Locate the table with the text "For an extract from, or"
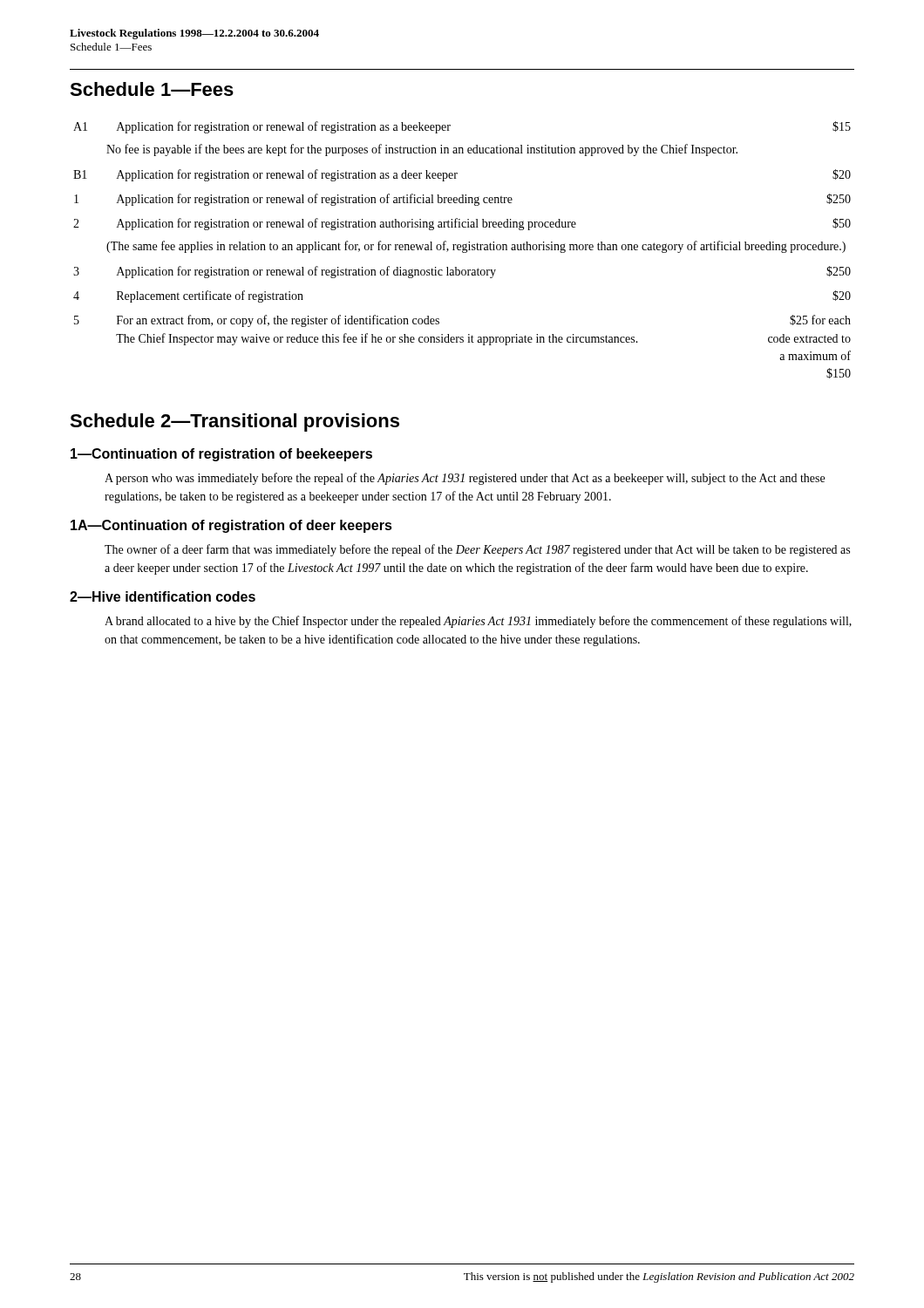Image resolution: width=924 pixels, height=1308 pixels. pyautogui.click(x=462, y=348)
